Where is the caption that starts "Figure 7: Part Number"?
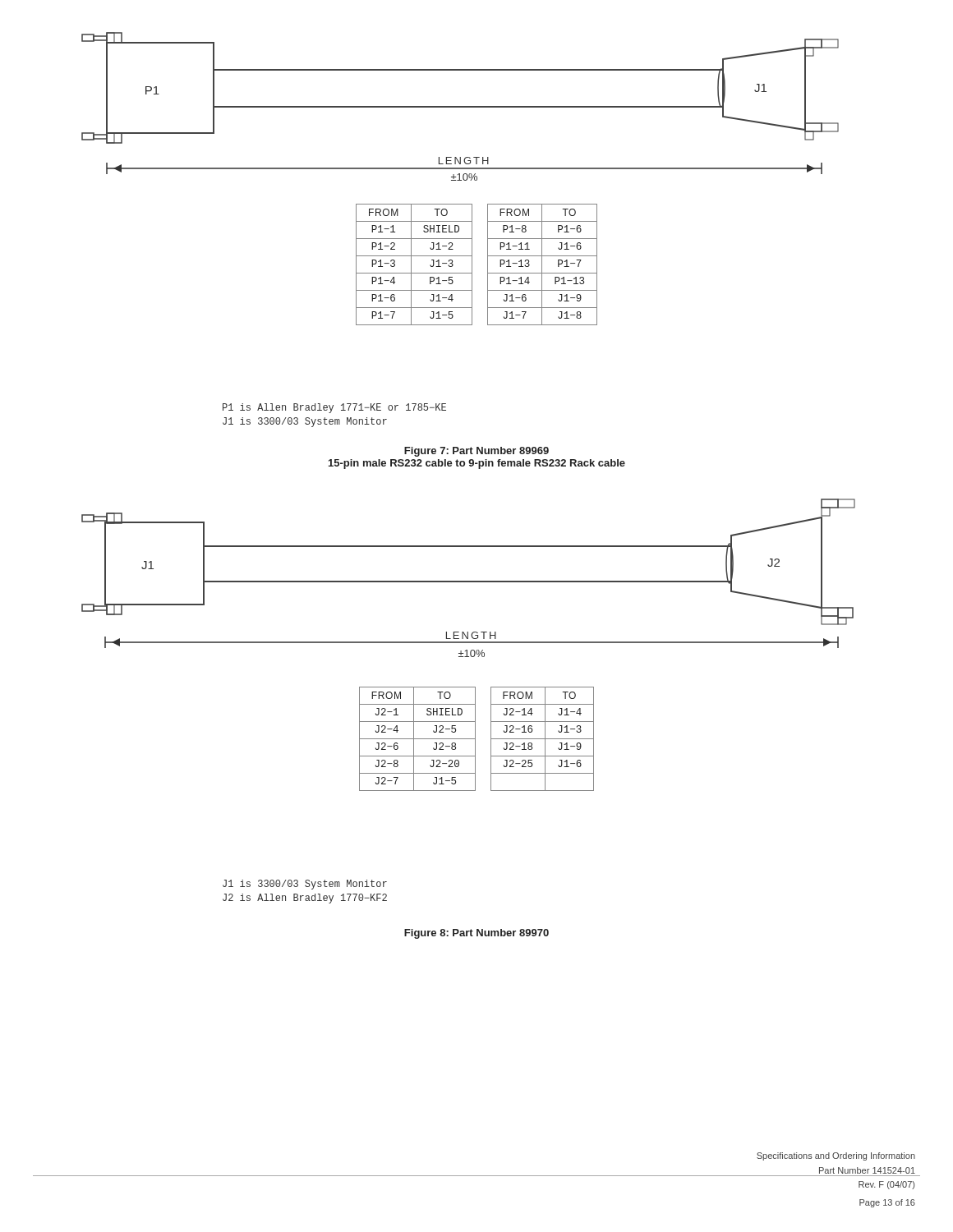Screen dimensions: 1232x953 coord(476,457)
